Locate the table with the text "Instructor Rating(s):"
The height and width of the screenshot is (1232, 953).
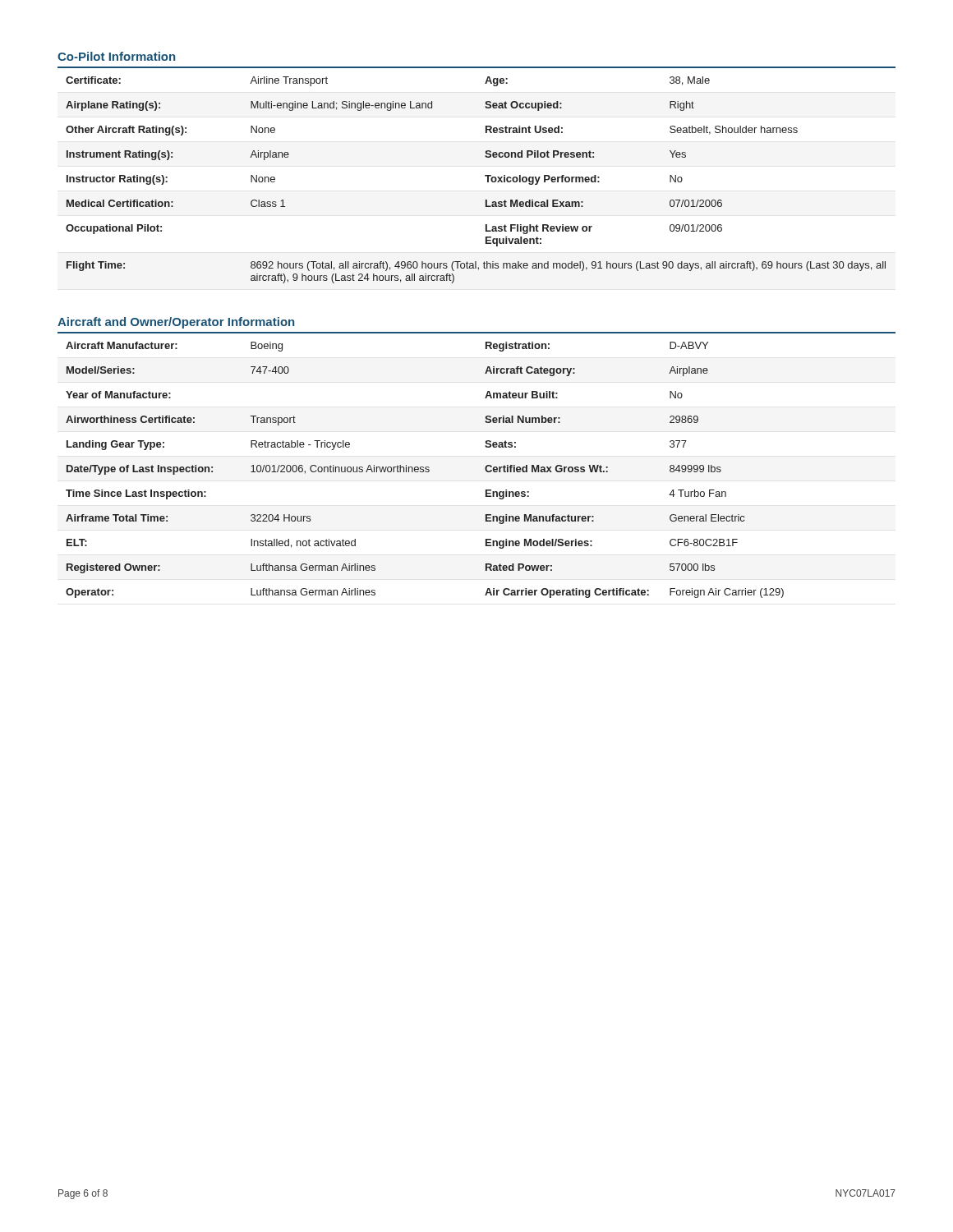(476, 179)
